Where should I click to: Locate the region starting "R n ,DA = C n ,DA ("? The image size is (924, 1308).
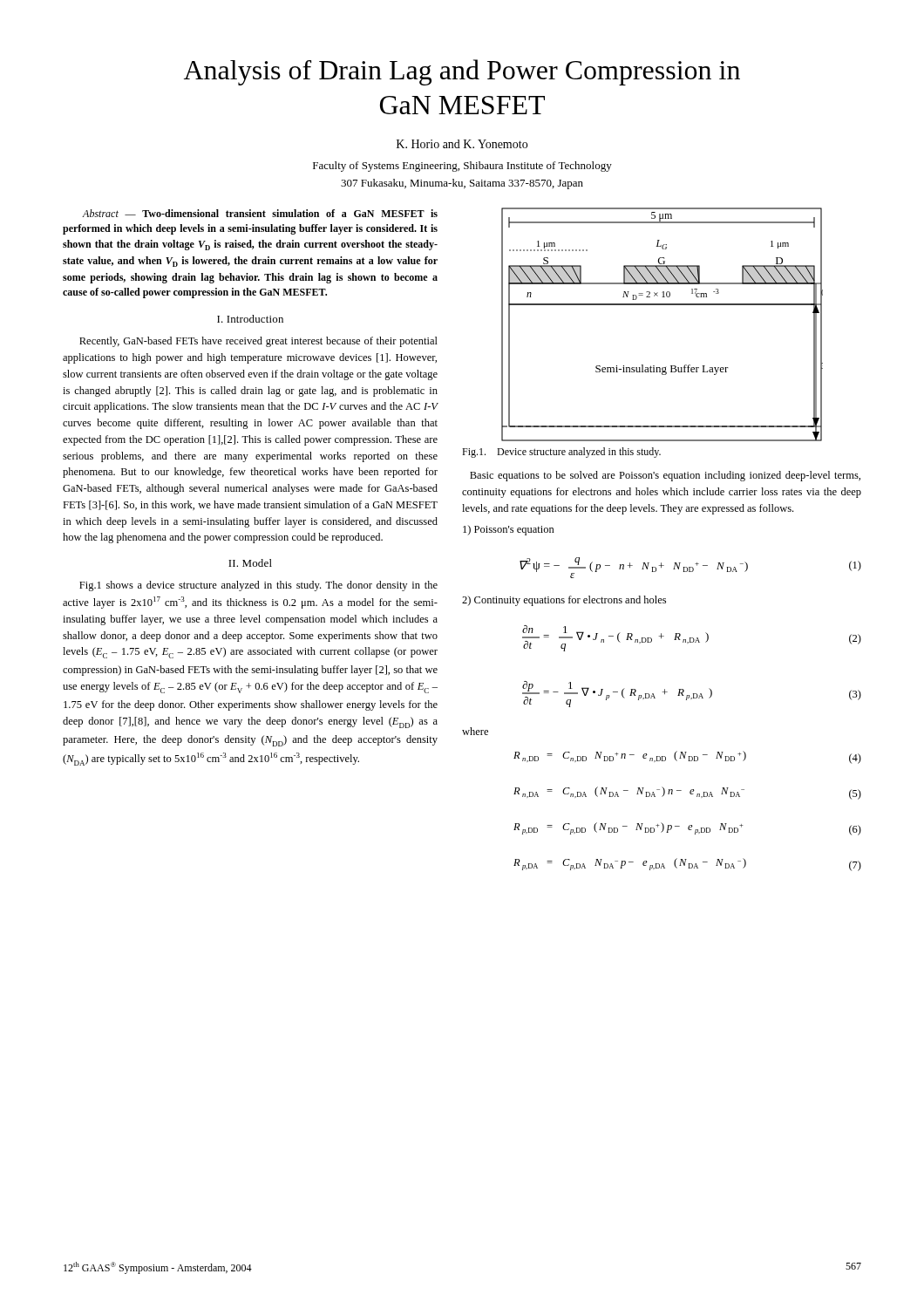662,794
